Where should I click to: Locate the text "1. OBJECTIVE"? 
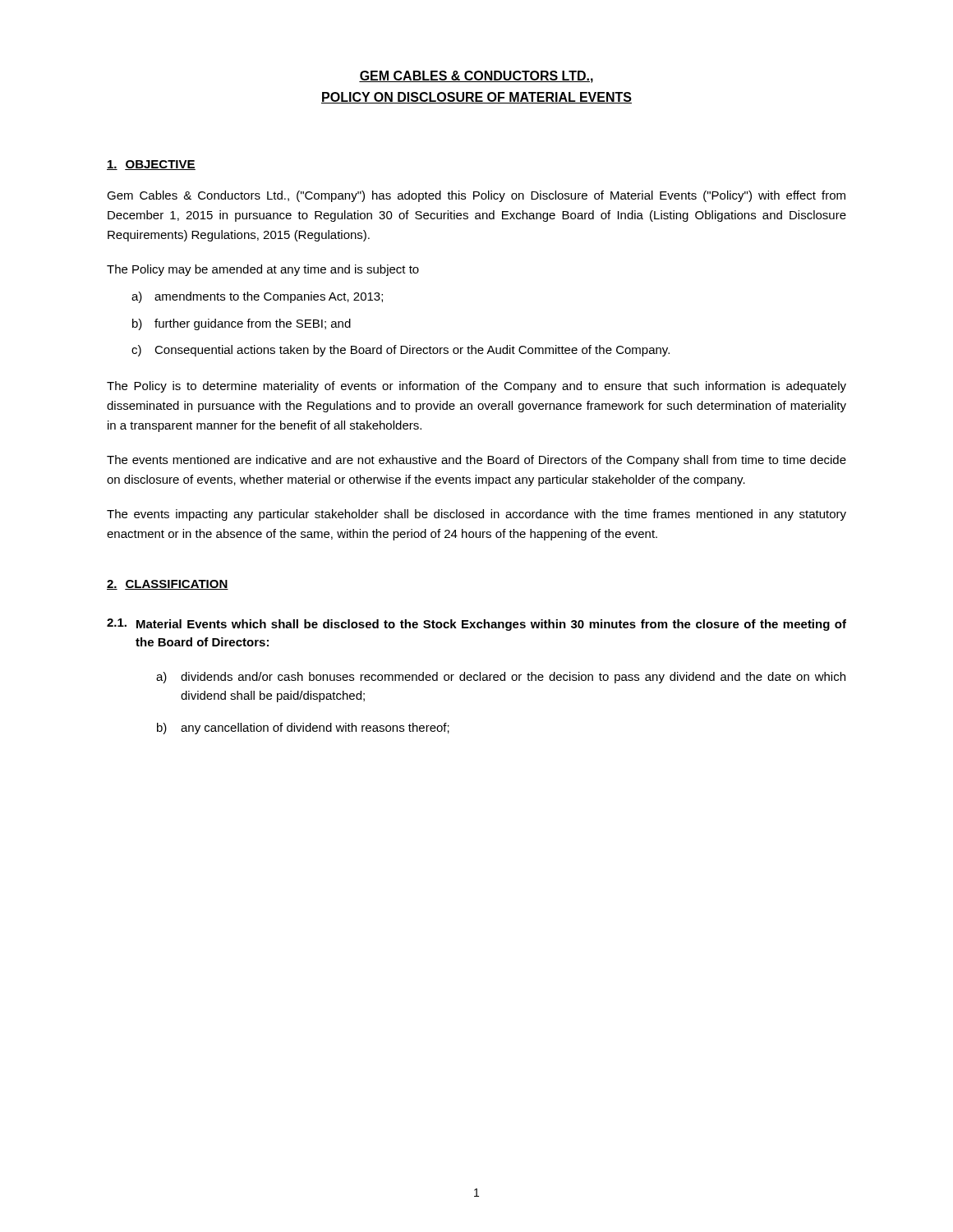click(x=151, y=164)
